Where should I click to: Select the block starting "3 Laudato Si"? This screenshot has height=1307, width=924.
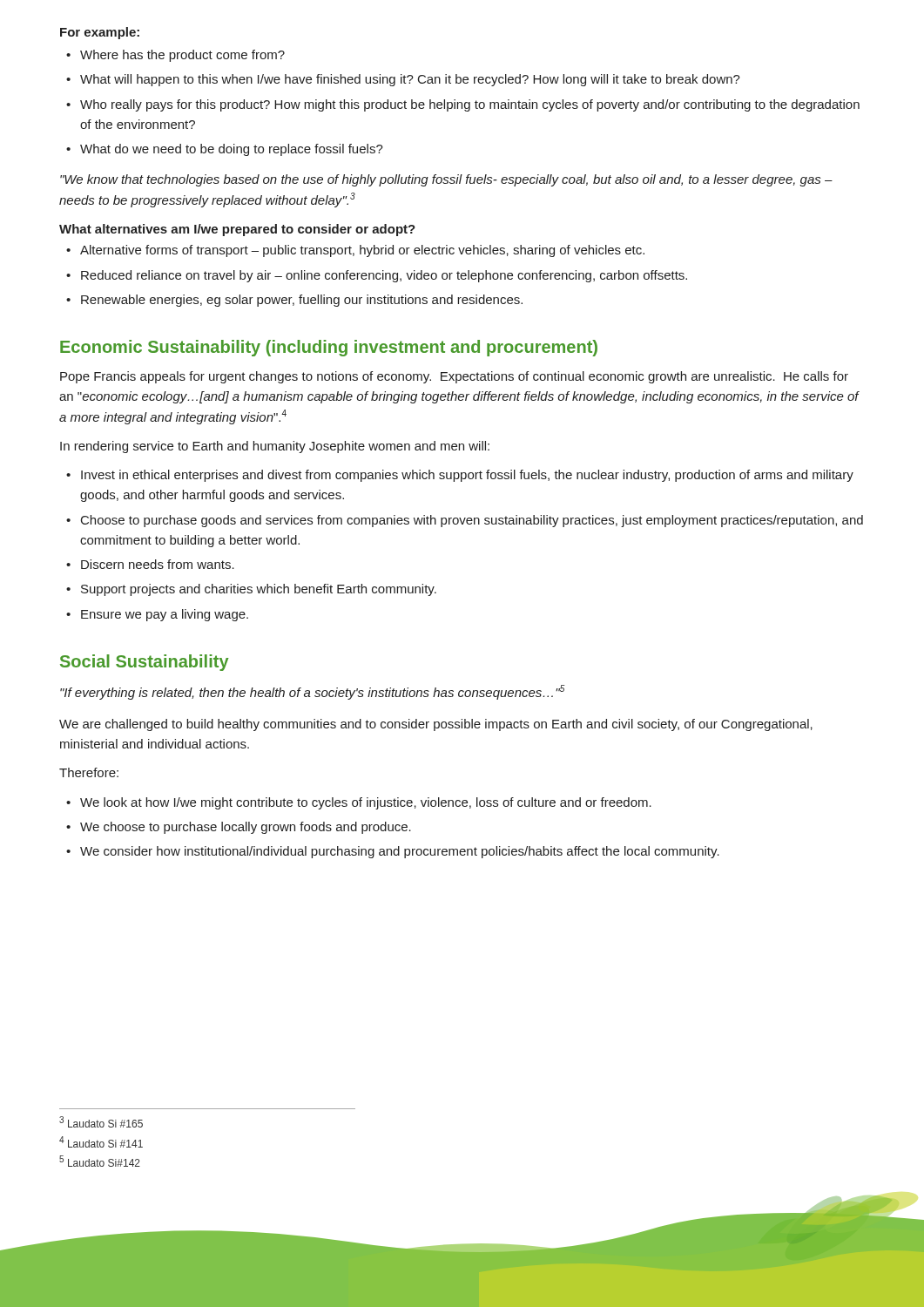(x=101, y=1122)
